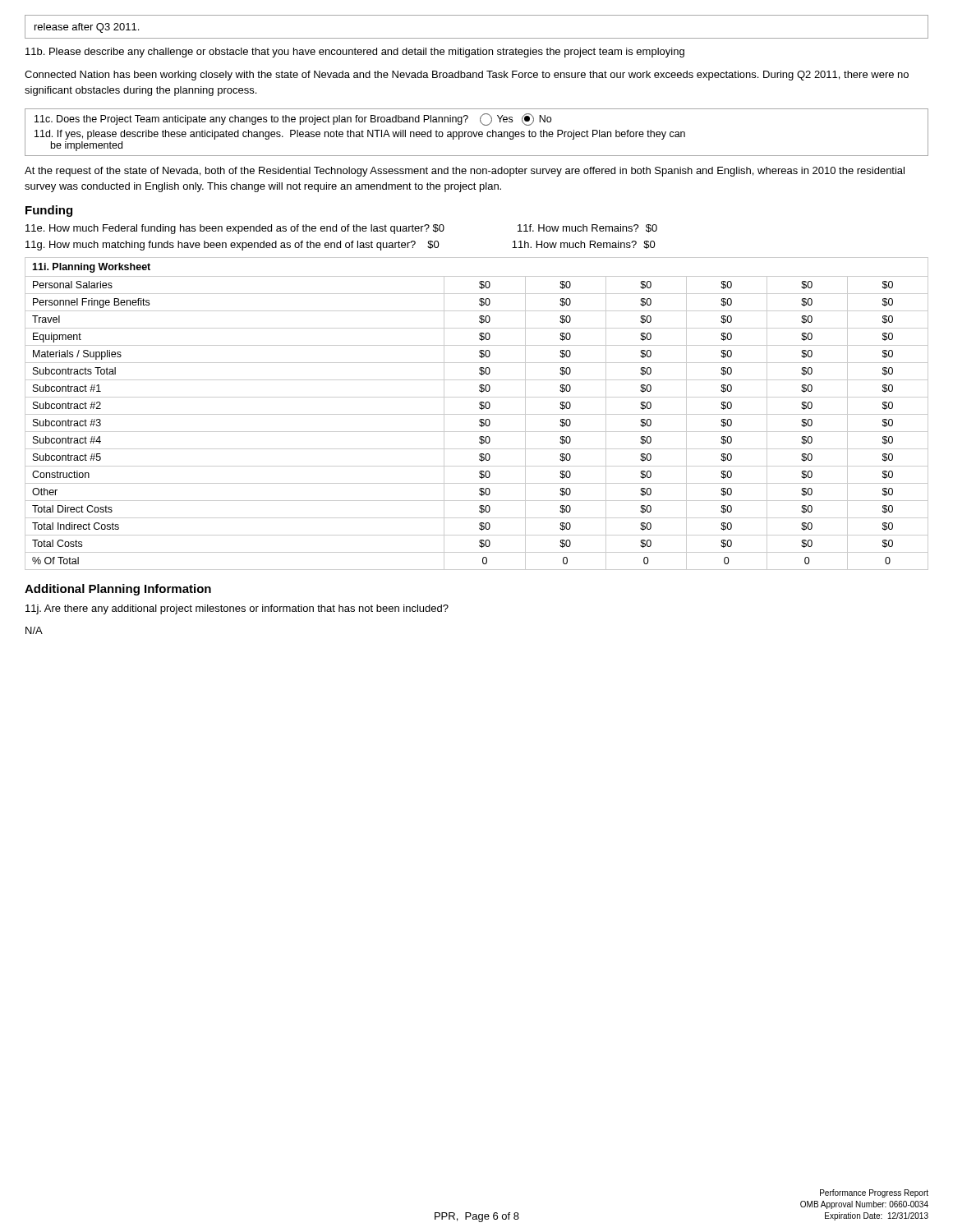
Task: Point to the block beginning "11d. If yes,"
Action: (x=360, y=134)
